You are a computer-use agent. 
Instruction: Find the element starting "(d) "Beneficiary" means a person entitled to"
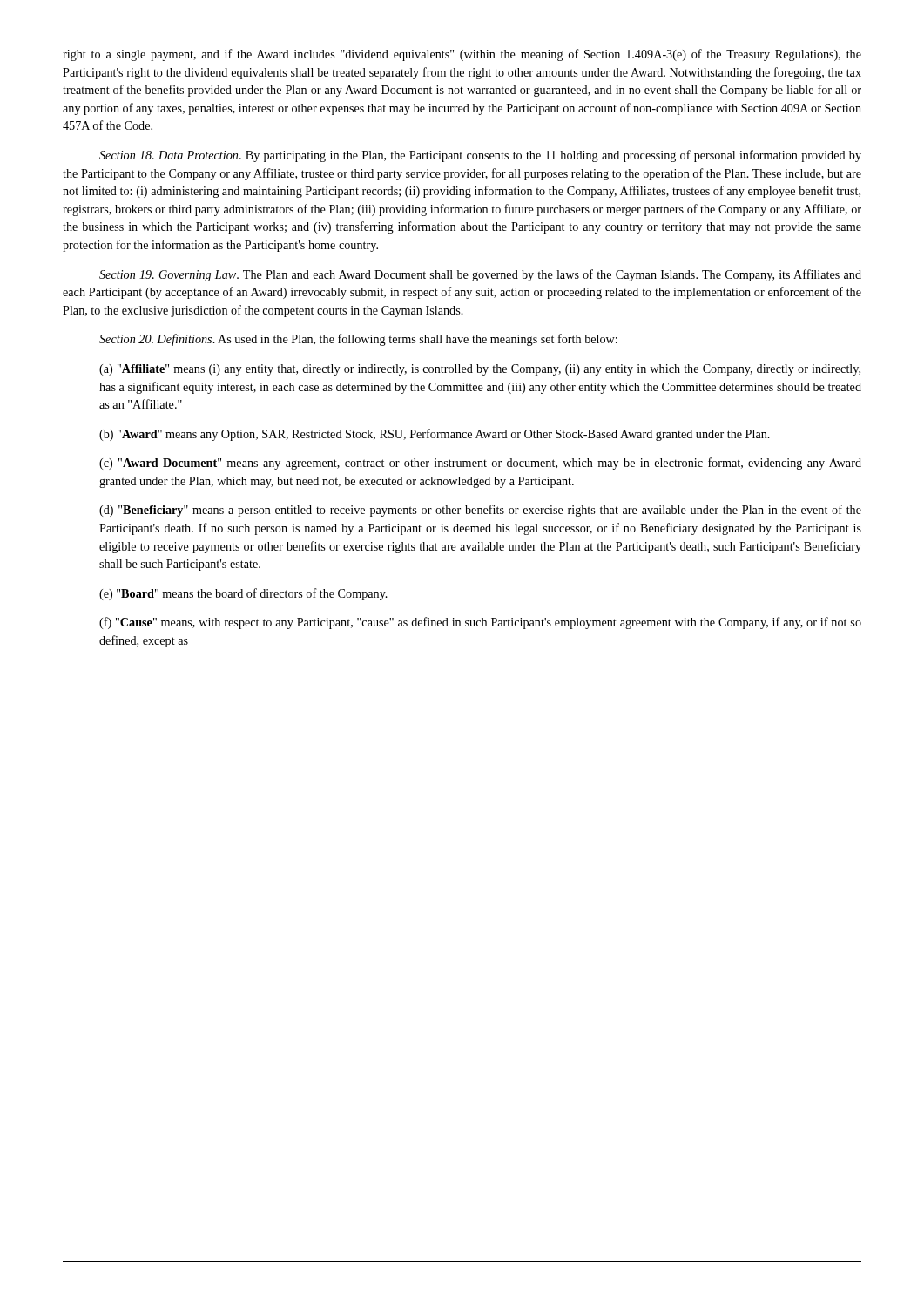click(480, 537)
